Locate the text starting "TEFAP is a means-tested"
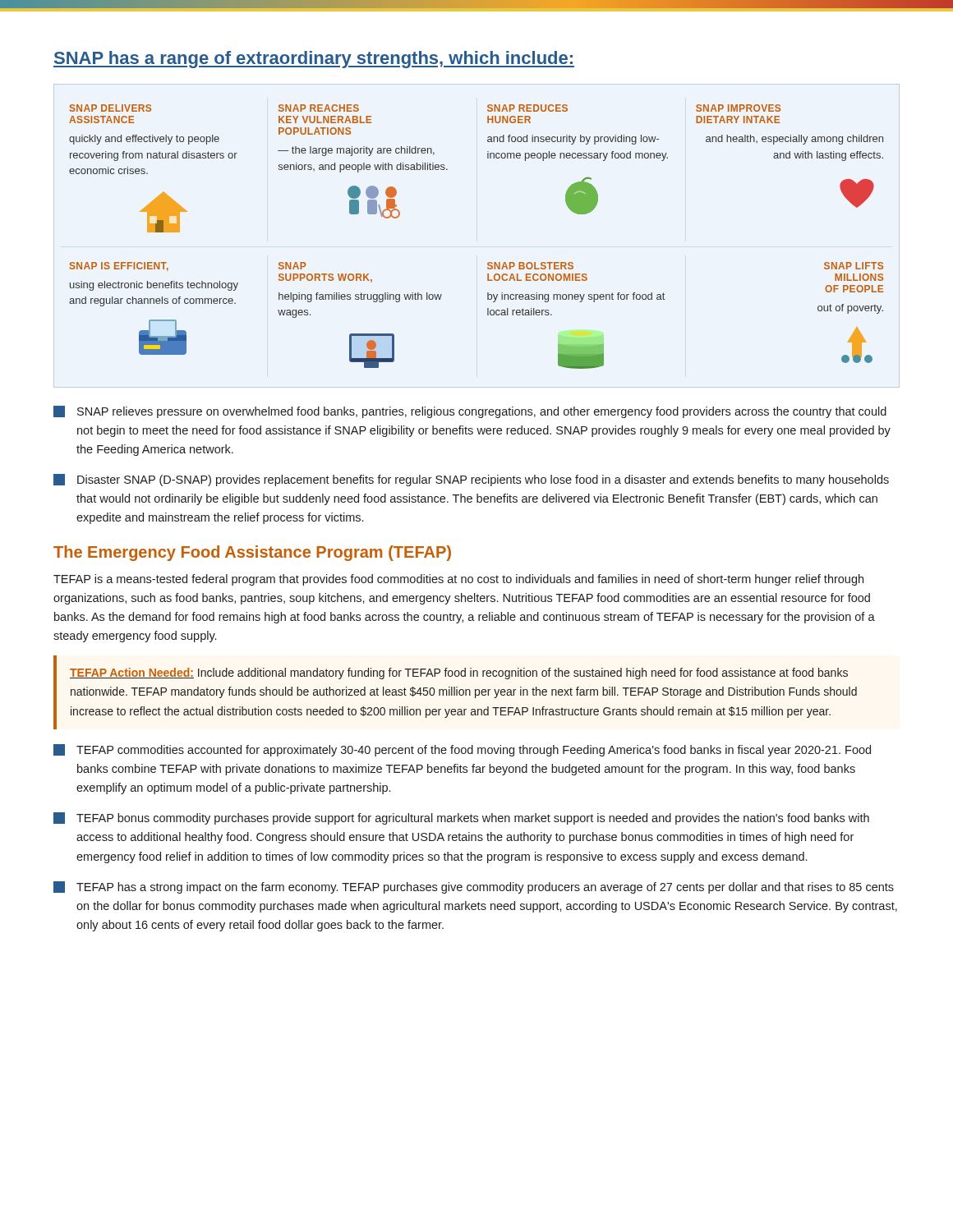 (x=464, y=607)
